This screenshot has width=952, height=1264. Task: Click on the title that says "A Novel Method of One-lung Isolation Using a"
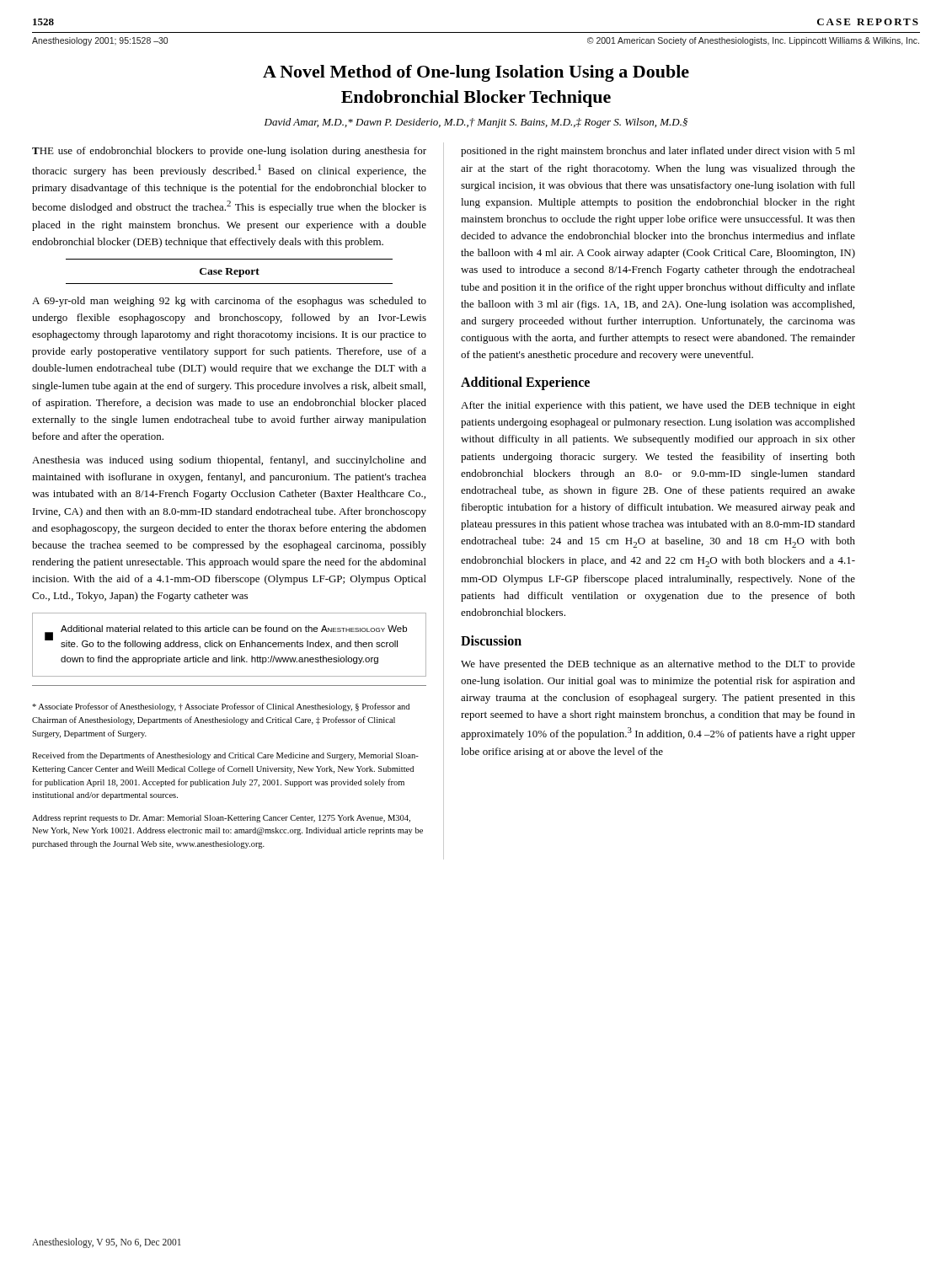476,84
